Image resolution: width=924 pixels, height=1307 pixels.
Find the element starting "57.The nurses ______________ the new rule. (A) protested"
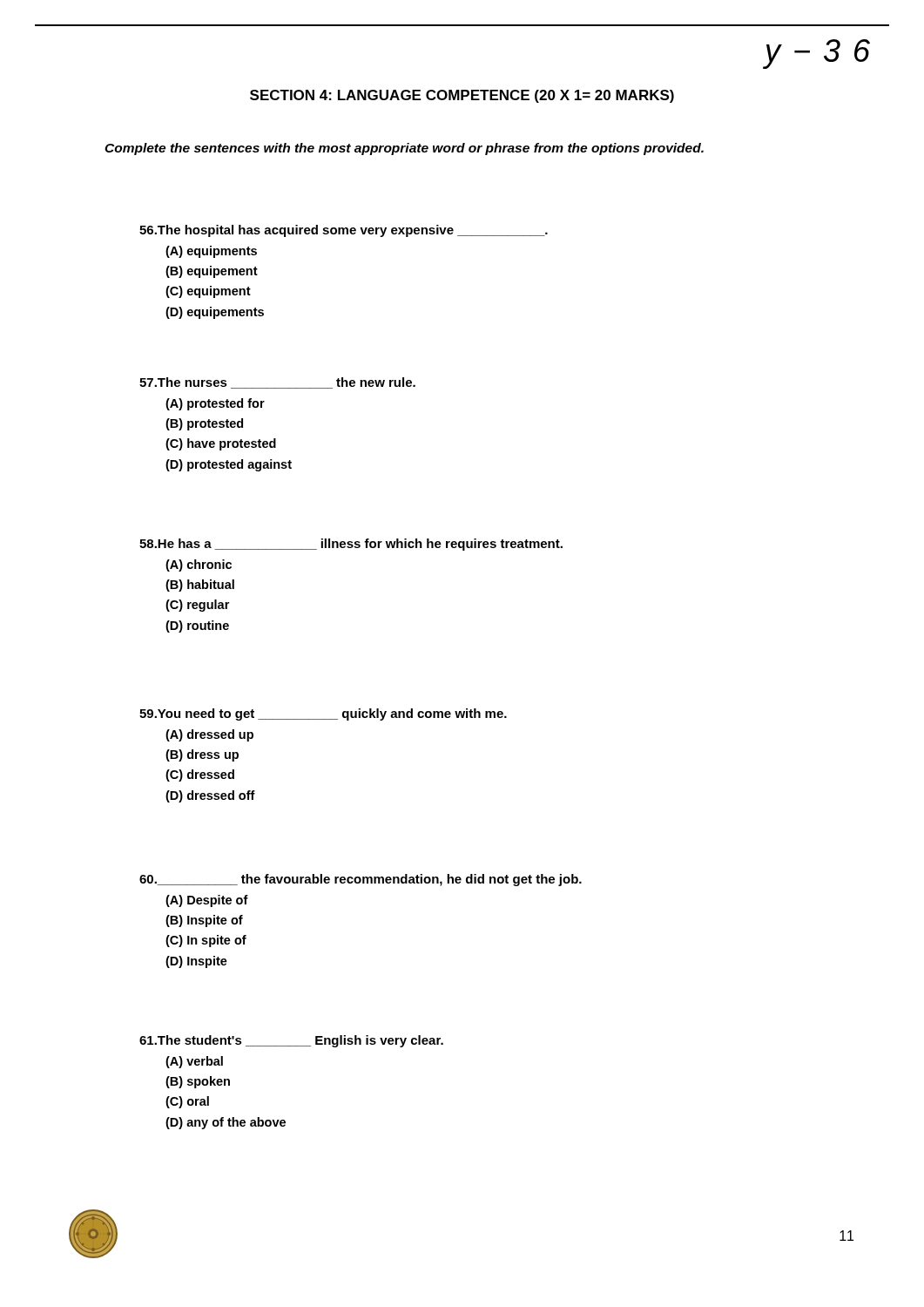(187, 383)
